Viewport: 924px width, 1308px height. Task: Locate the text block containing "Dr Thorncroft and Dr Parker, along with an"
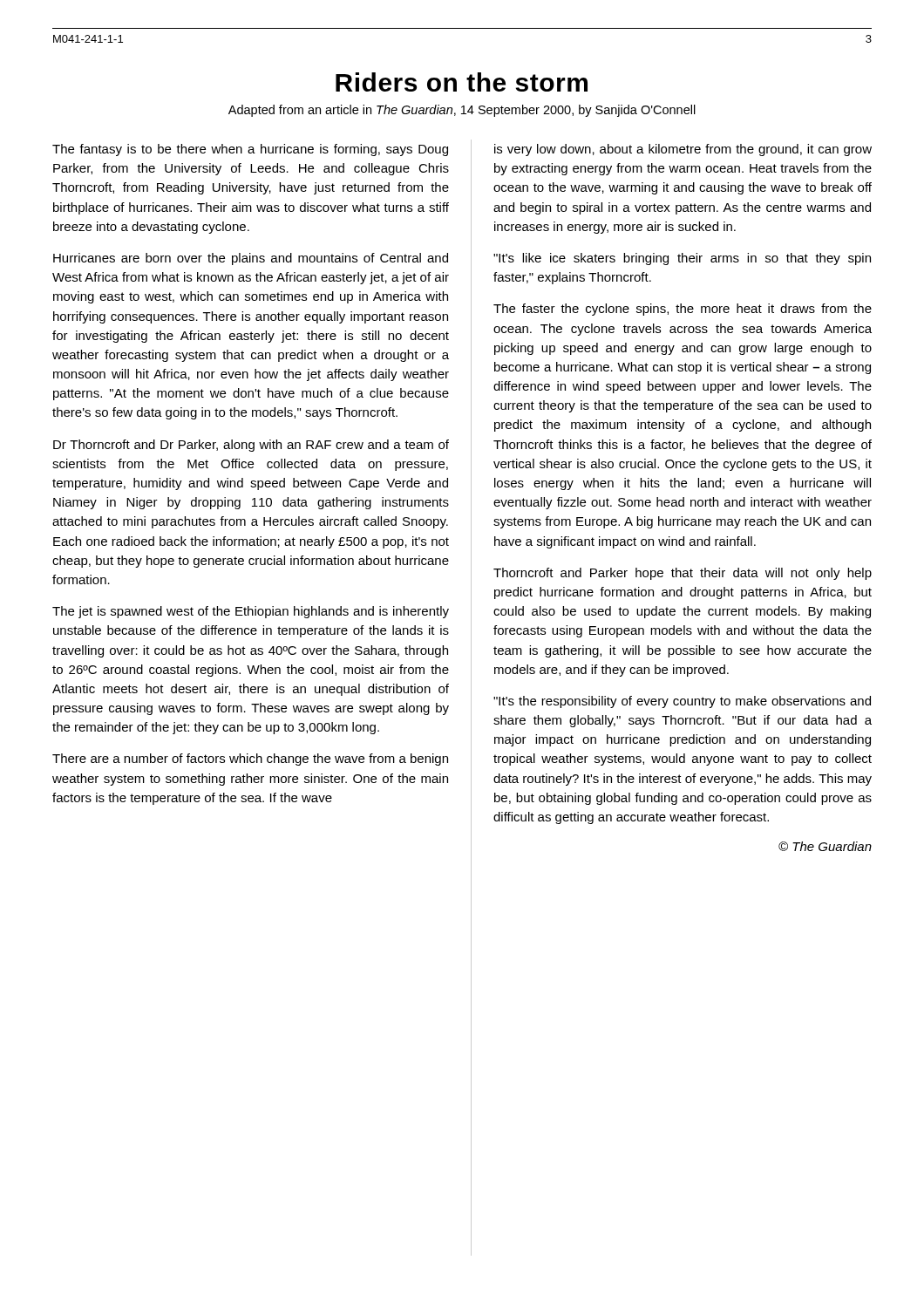pos(251,512)
